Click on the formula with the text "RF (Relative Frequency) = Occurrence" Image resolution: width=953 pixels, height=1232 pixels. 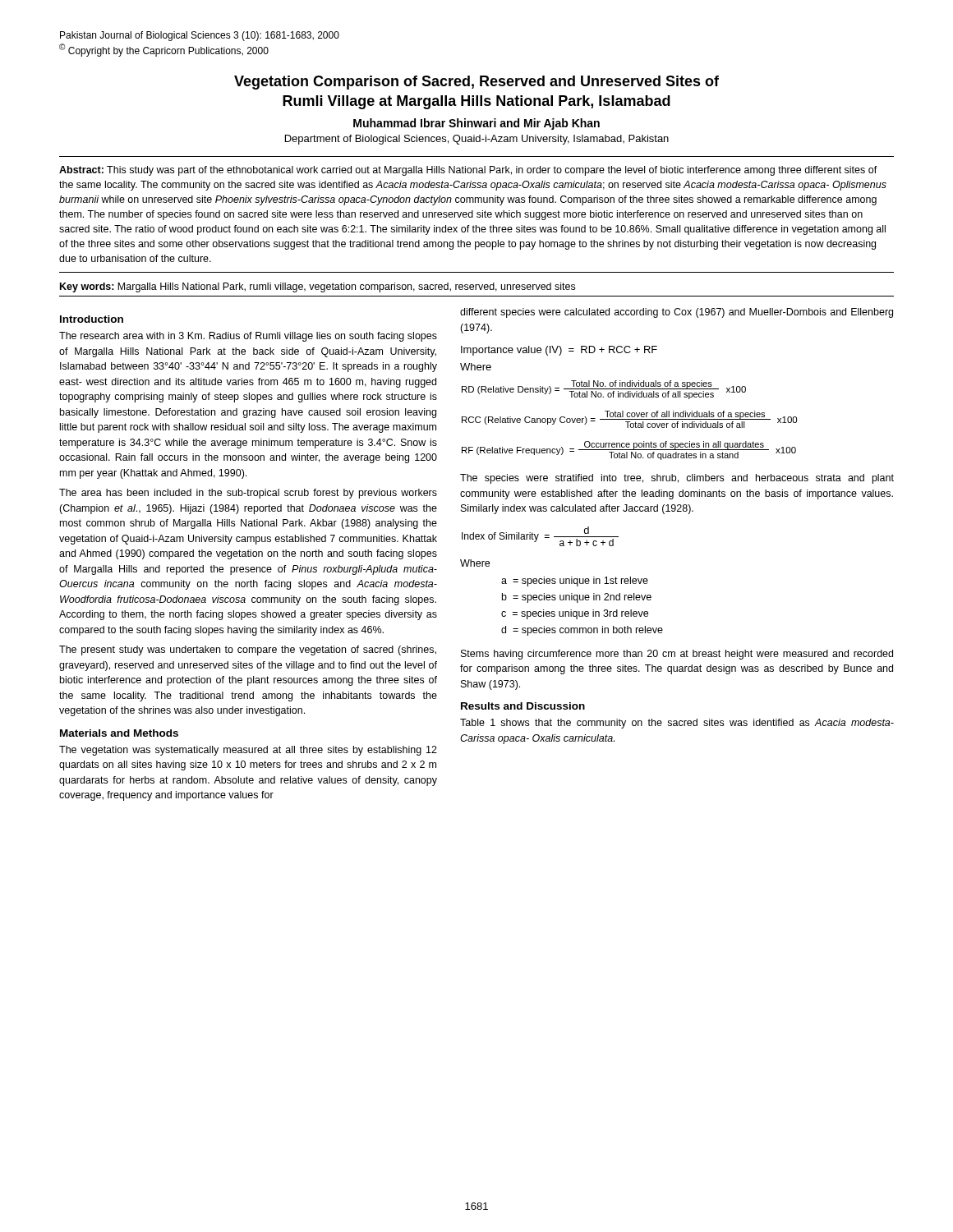click(x=629, y=450)
